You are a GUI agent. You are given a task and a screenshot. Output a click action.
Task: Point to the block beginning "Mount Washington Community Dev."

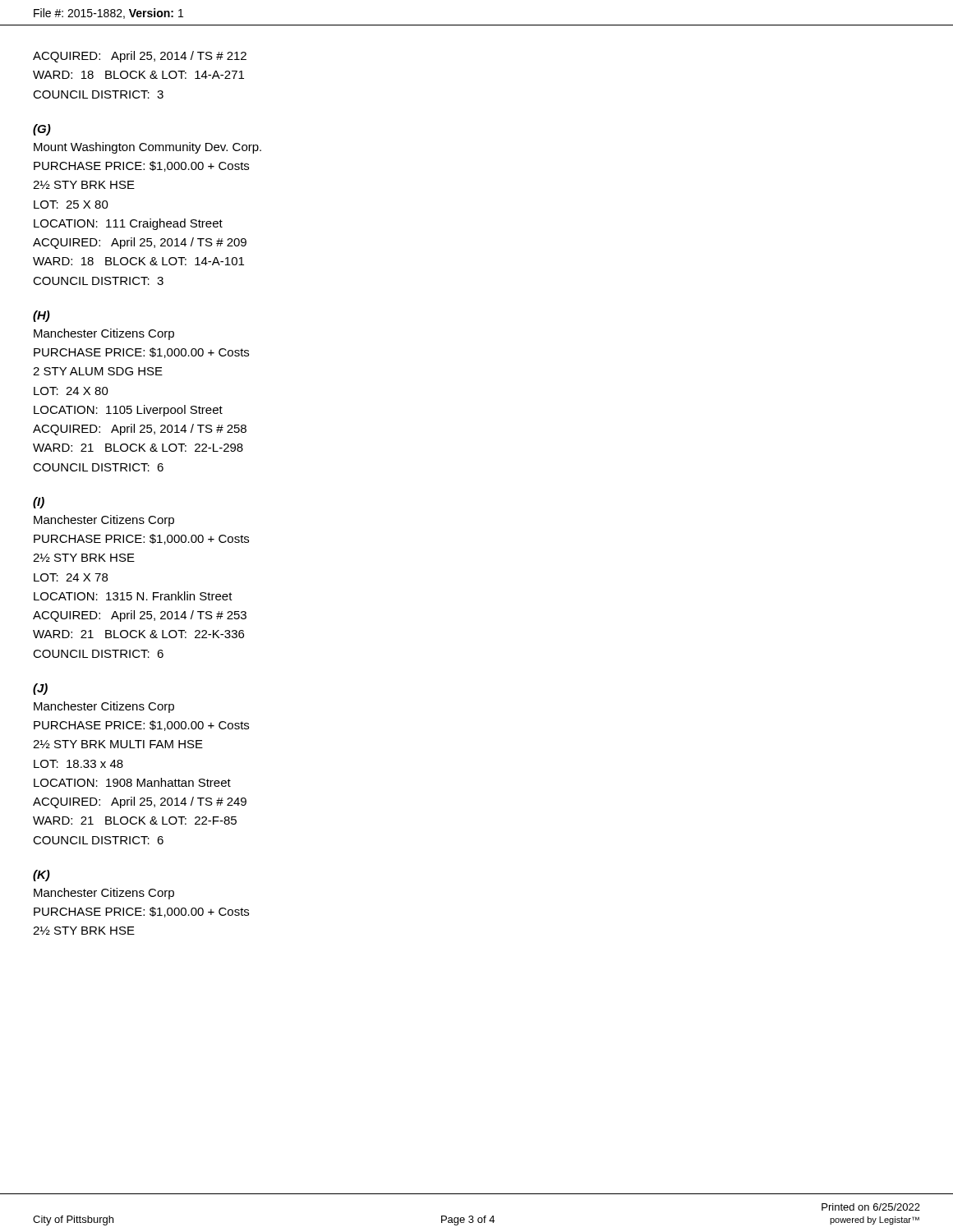coord(148,213)
